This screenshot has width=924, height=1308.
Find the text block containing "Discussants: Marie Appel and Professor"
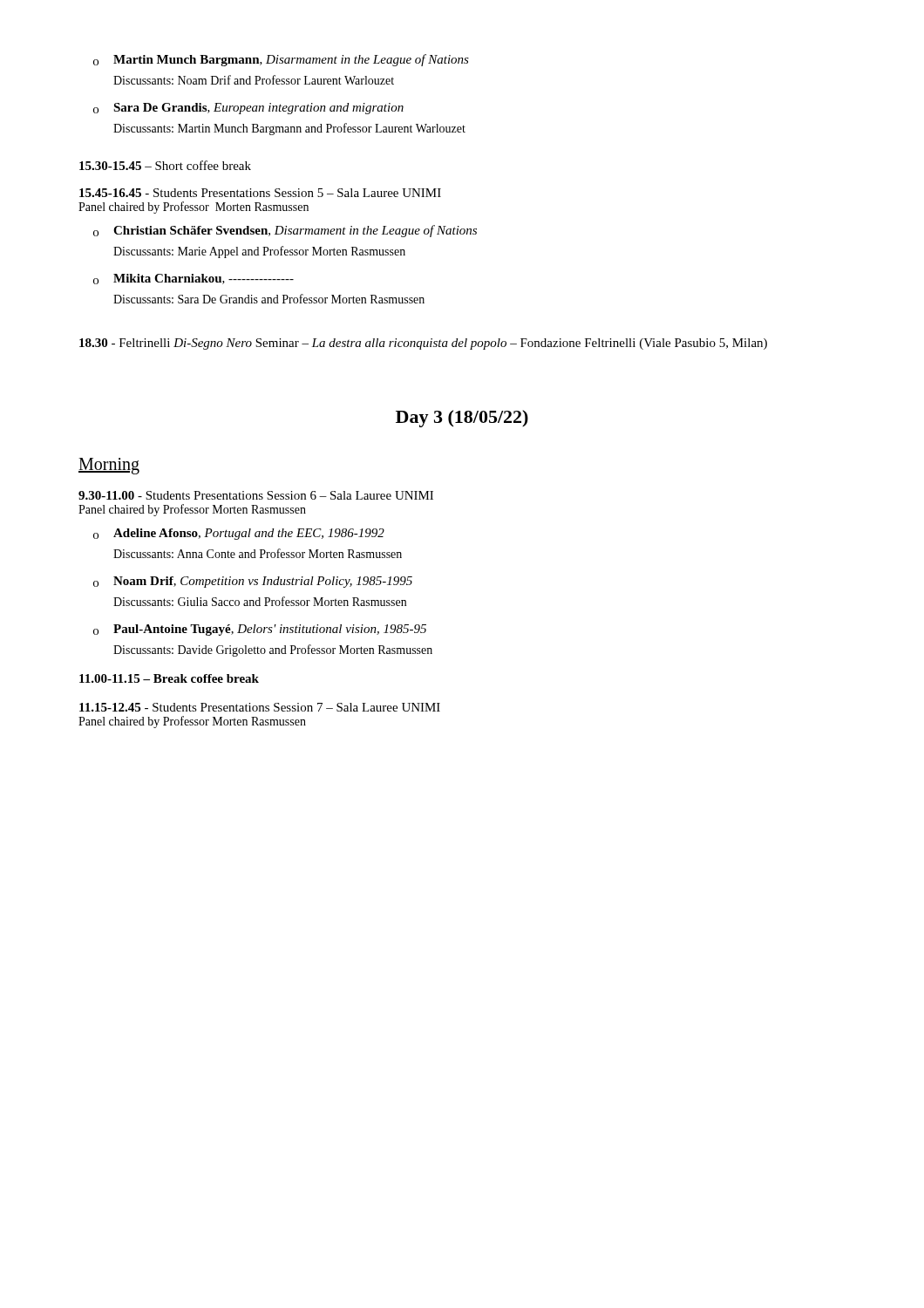click(259, 252)
